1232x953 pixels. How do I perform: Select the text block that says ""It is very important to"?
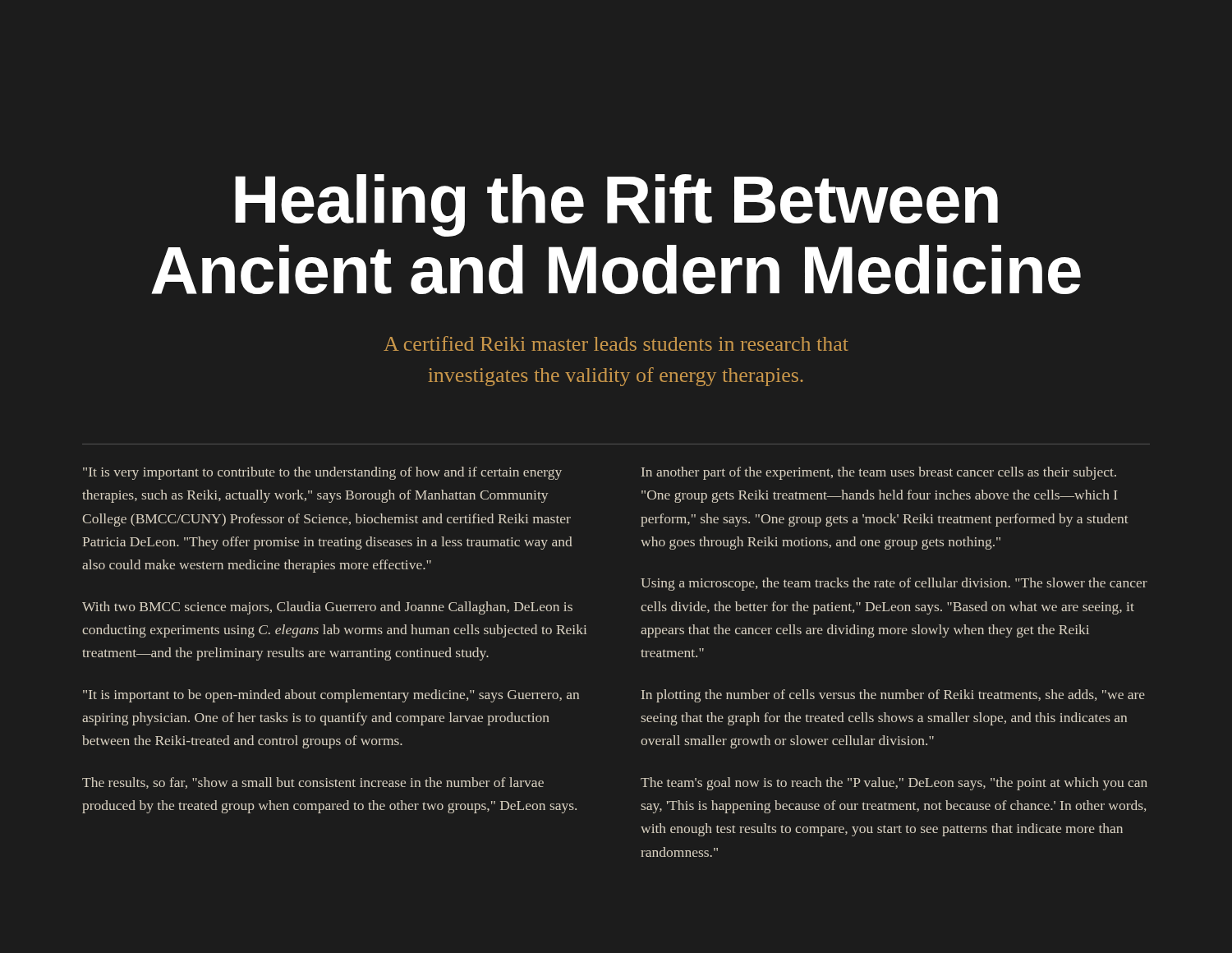pos(327,518)
